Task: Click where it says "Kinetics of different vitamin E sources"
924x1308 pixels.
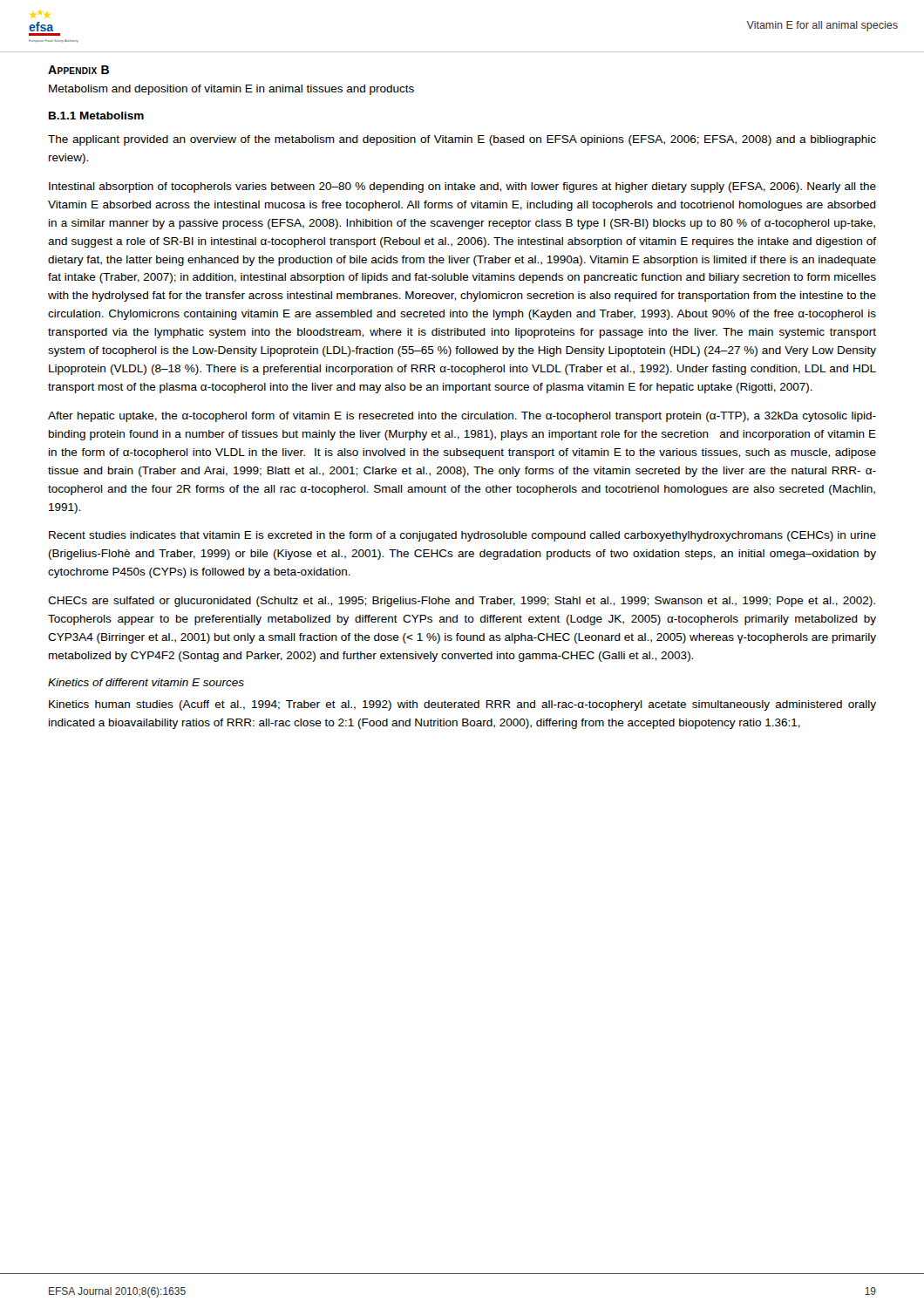Action: [x=146, y=682]
